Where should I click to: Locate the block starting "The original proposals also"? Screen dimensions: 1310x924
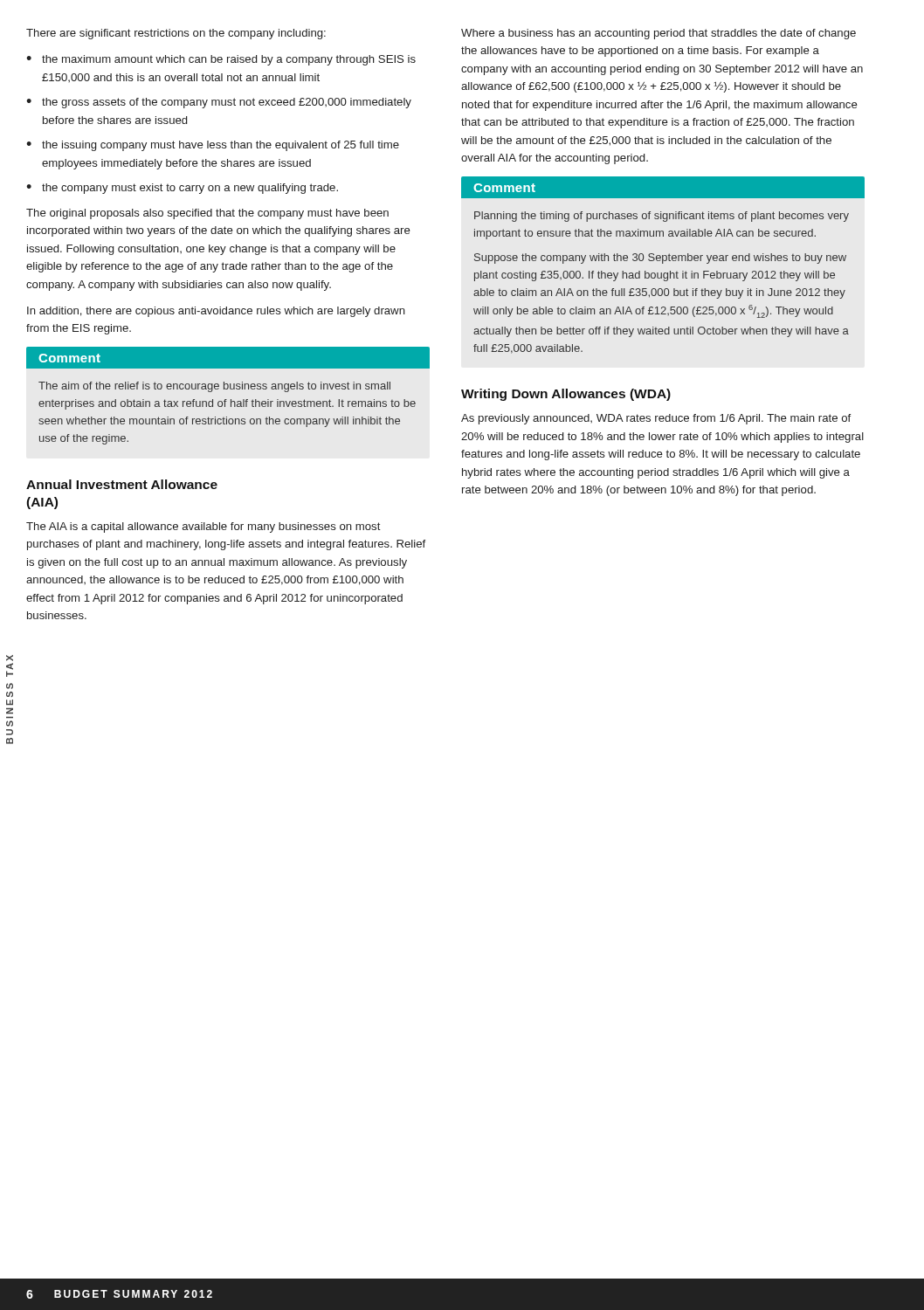[218, 248]
